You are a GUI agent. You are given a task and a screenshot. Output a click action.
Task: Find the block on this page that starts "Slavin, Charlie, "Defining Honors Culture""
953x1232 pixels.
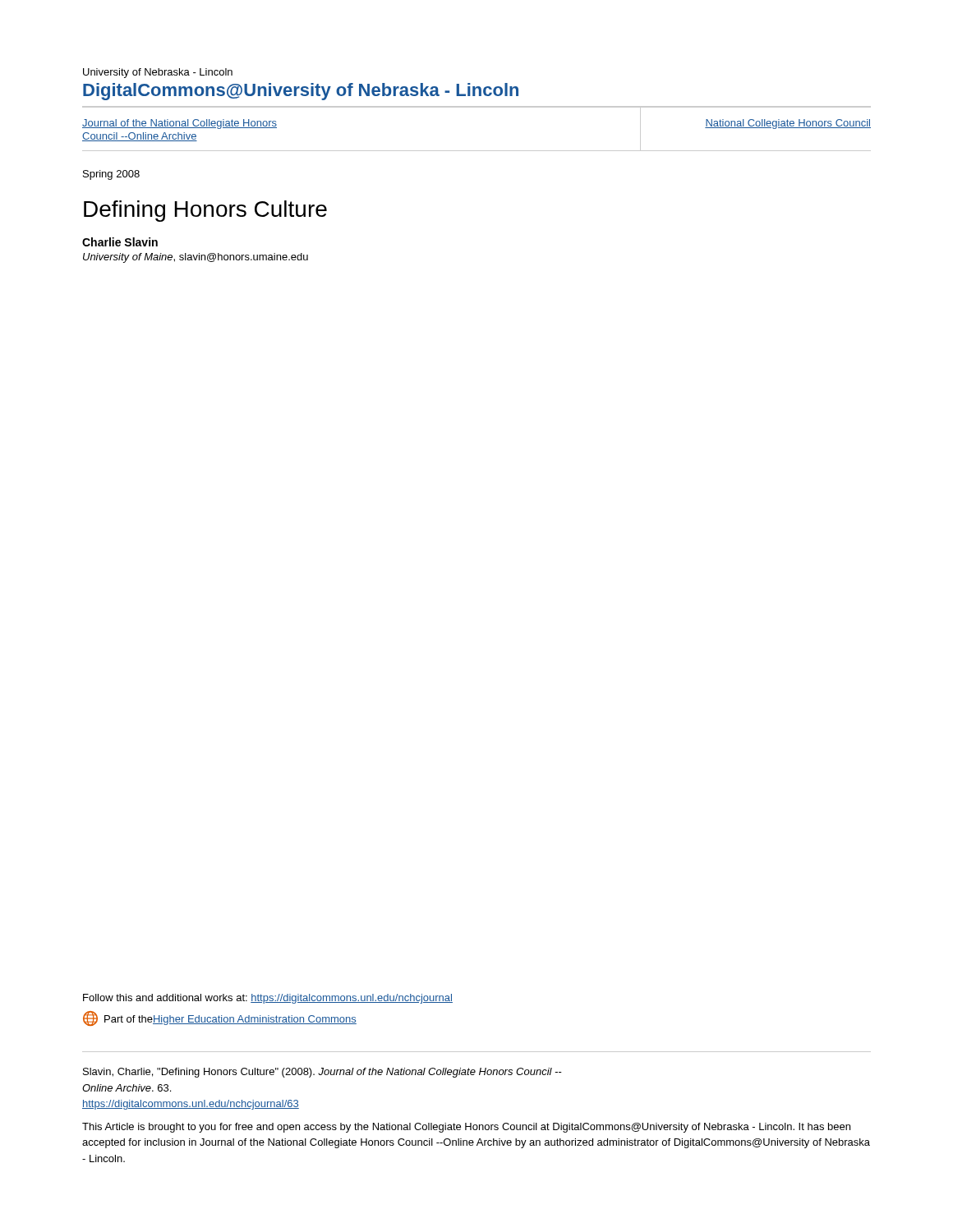[322, 1073]
